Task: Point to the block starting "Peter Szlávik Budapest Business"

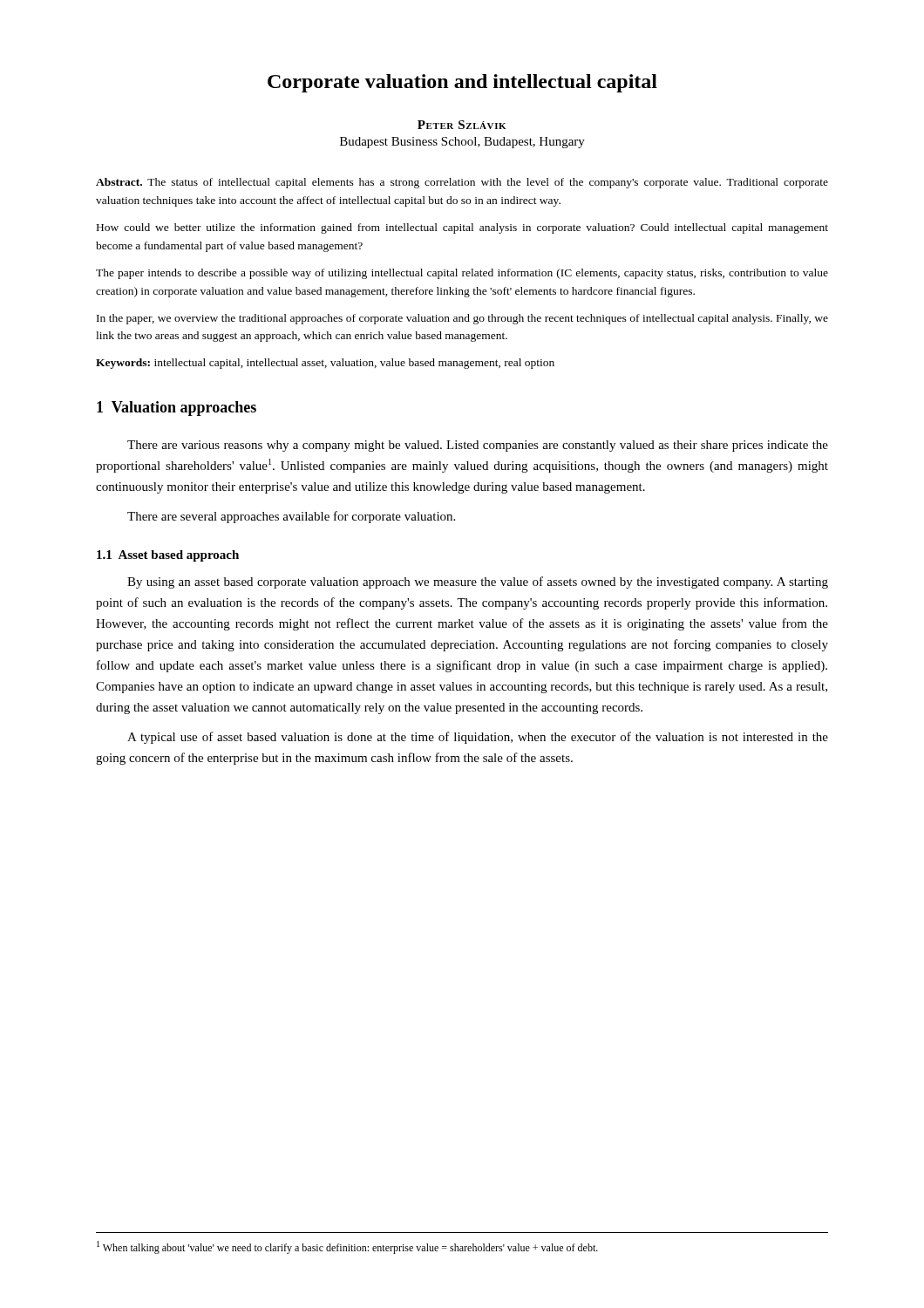Action: [x=462, y=133]
